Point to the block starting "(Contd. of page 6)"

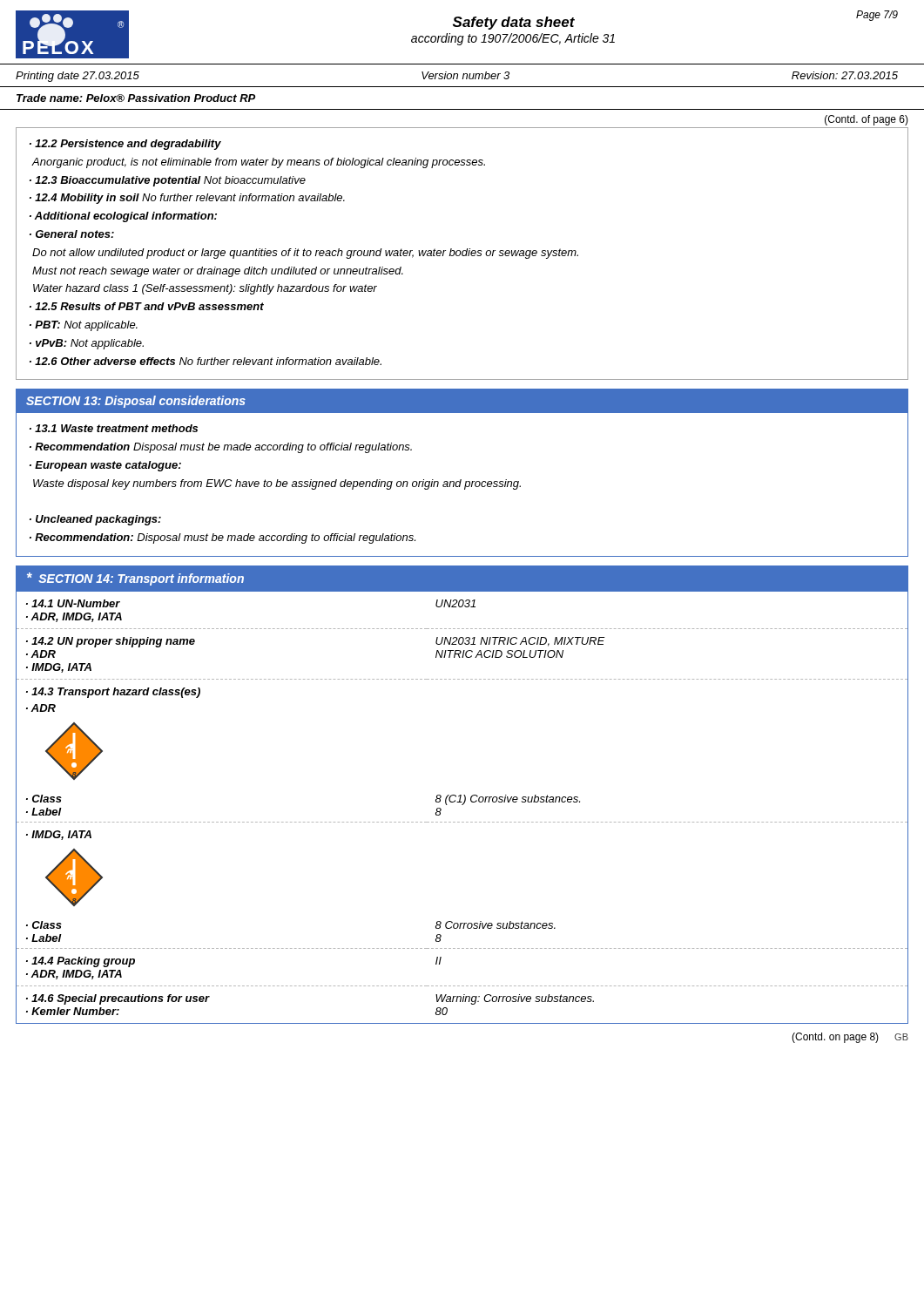(x=866, y=119)
